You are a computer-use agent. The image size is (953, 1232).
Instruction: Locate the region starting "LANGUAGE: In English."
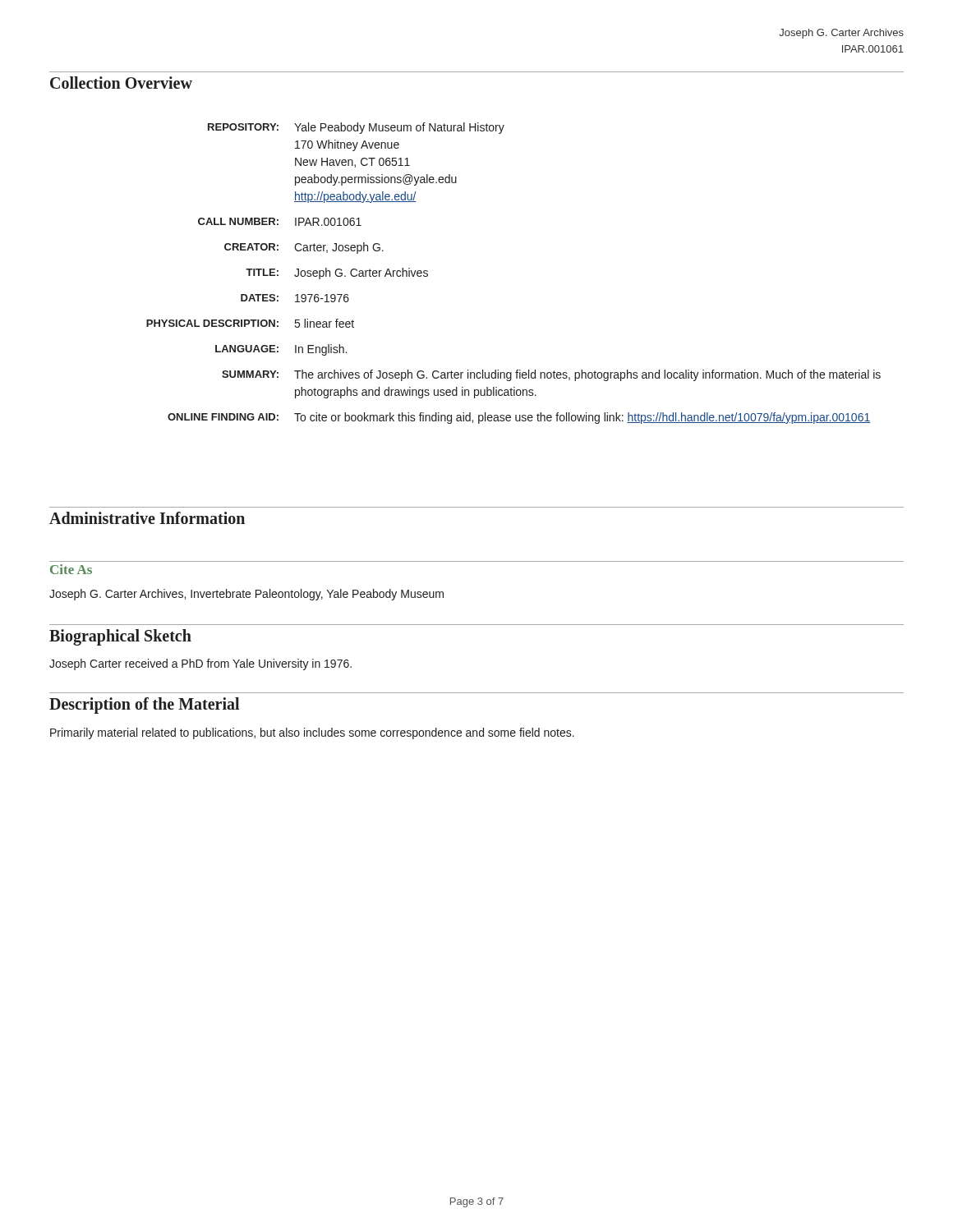(x=281, y=350)
